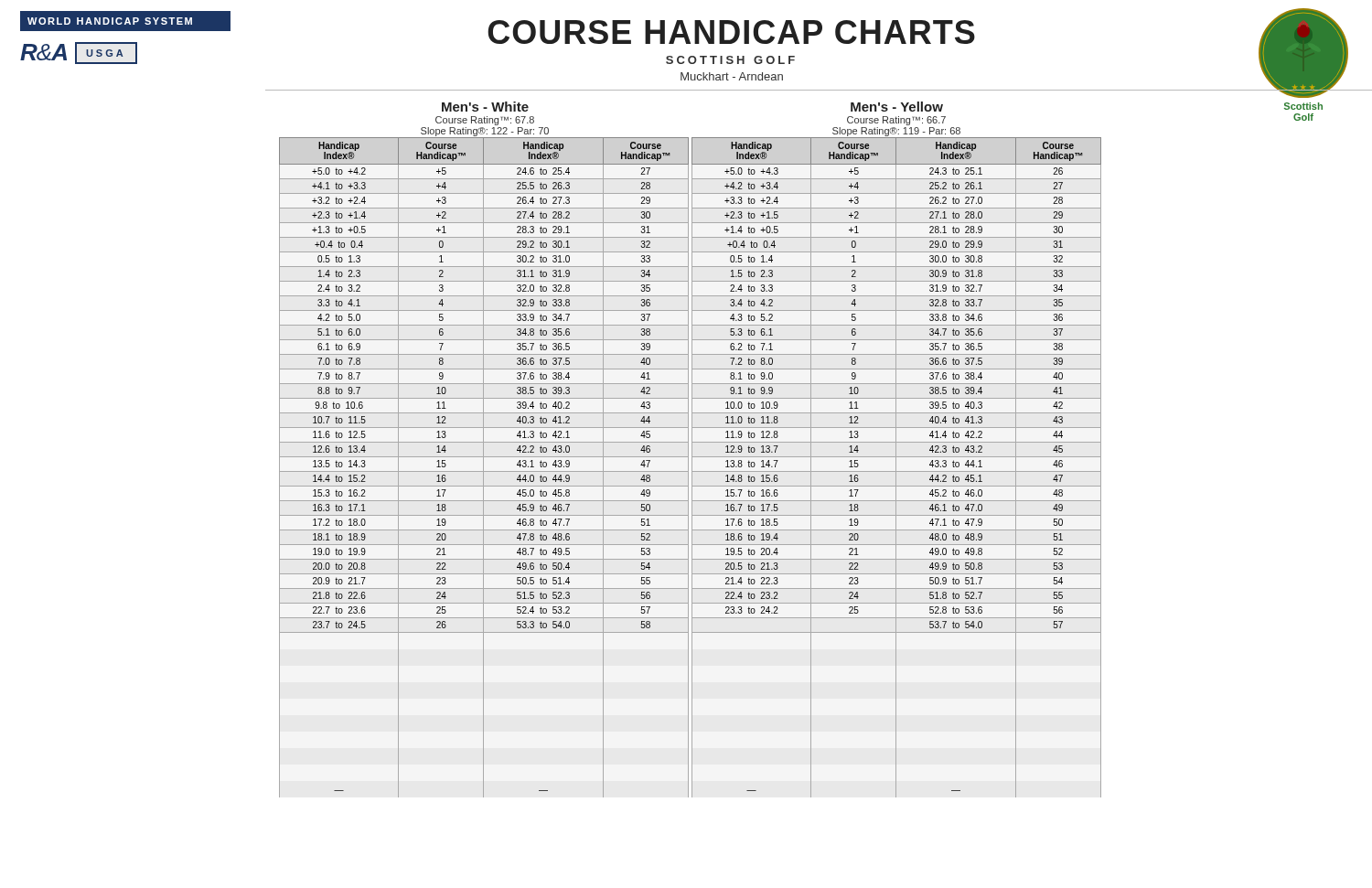Where is the section header that starts "Men's - White"?

click(485, 118)
